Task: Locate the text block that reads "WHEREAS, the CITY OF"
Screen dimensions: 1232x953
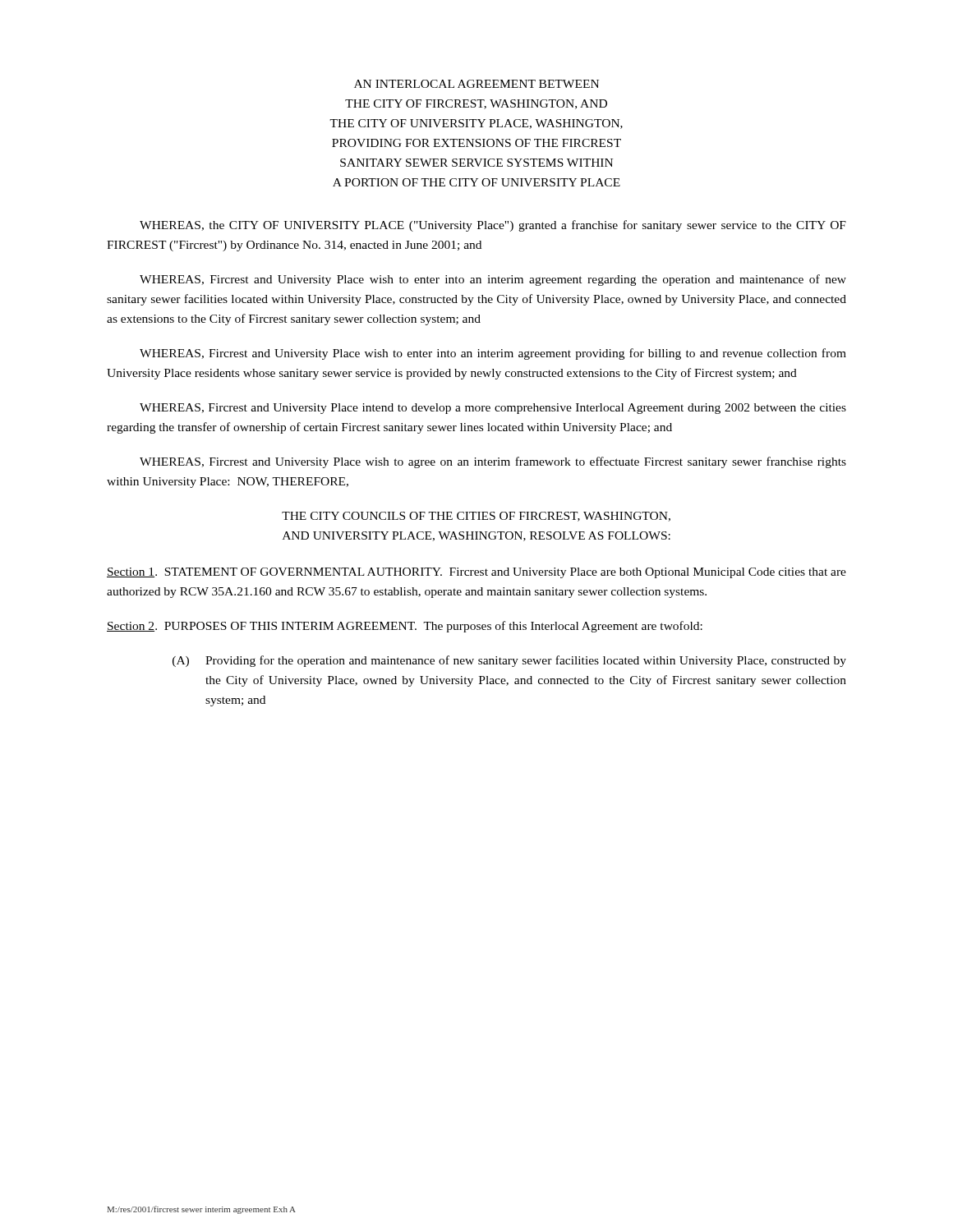Action: 476,235
